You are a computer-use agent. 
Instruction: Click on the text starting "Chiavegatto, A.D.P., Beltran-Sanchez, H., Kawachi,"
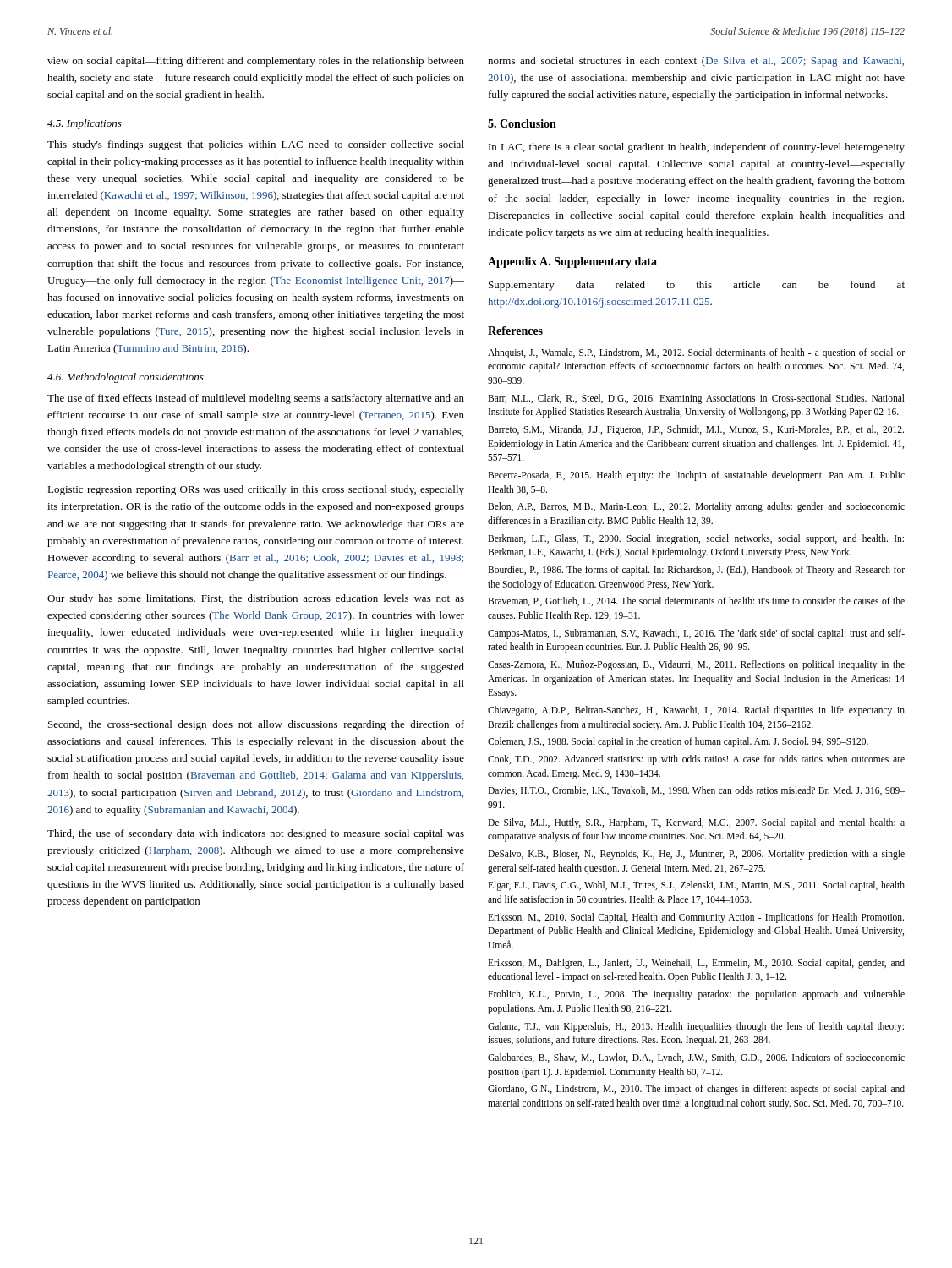tap(696, 717)
